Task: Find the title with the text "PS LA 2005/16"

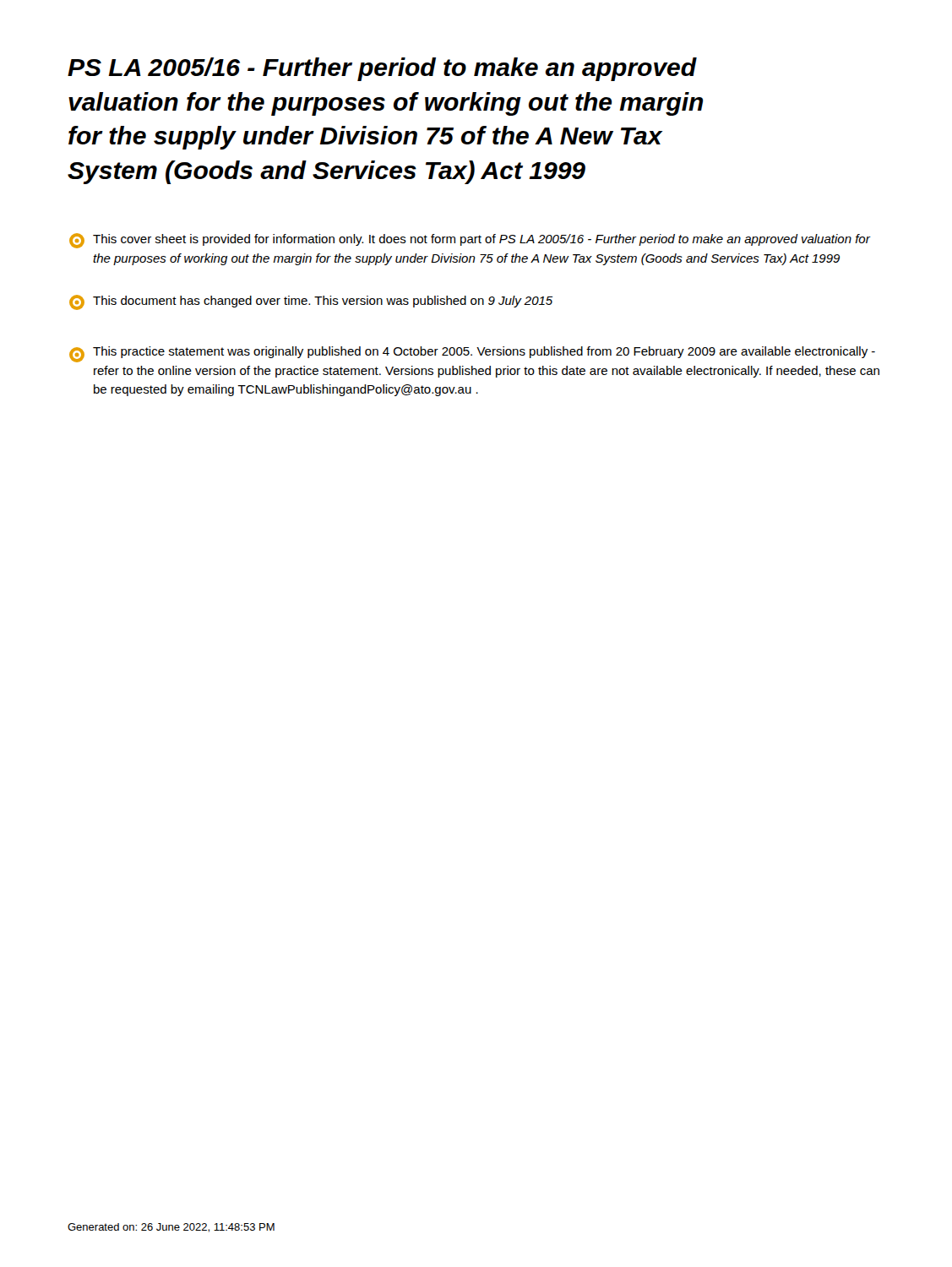Action: click(476, 119)
